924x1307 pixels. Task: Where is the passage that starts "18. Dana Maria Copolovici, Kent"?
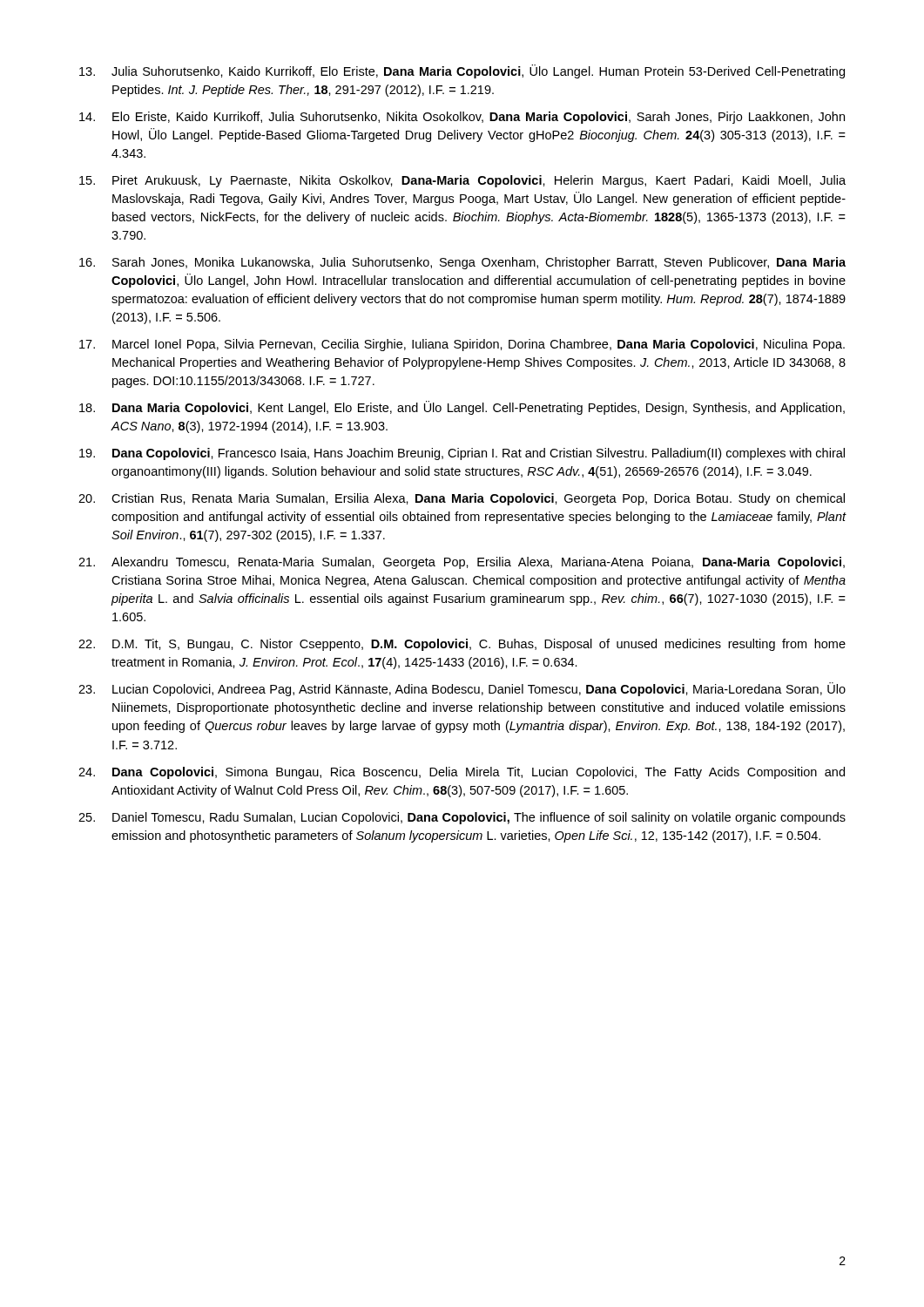462,418
